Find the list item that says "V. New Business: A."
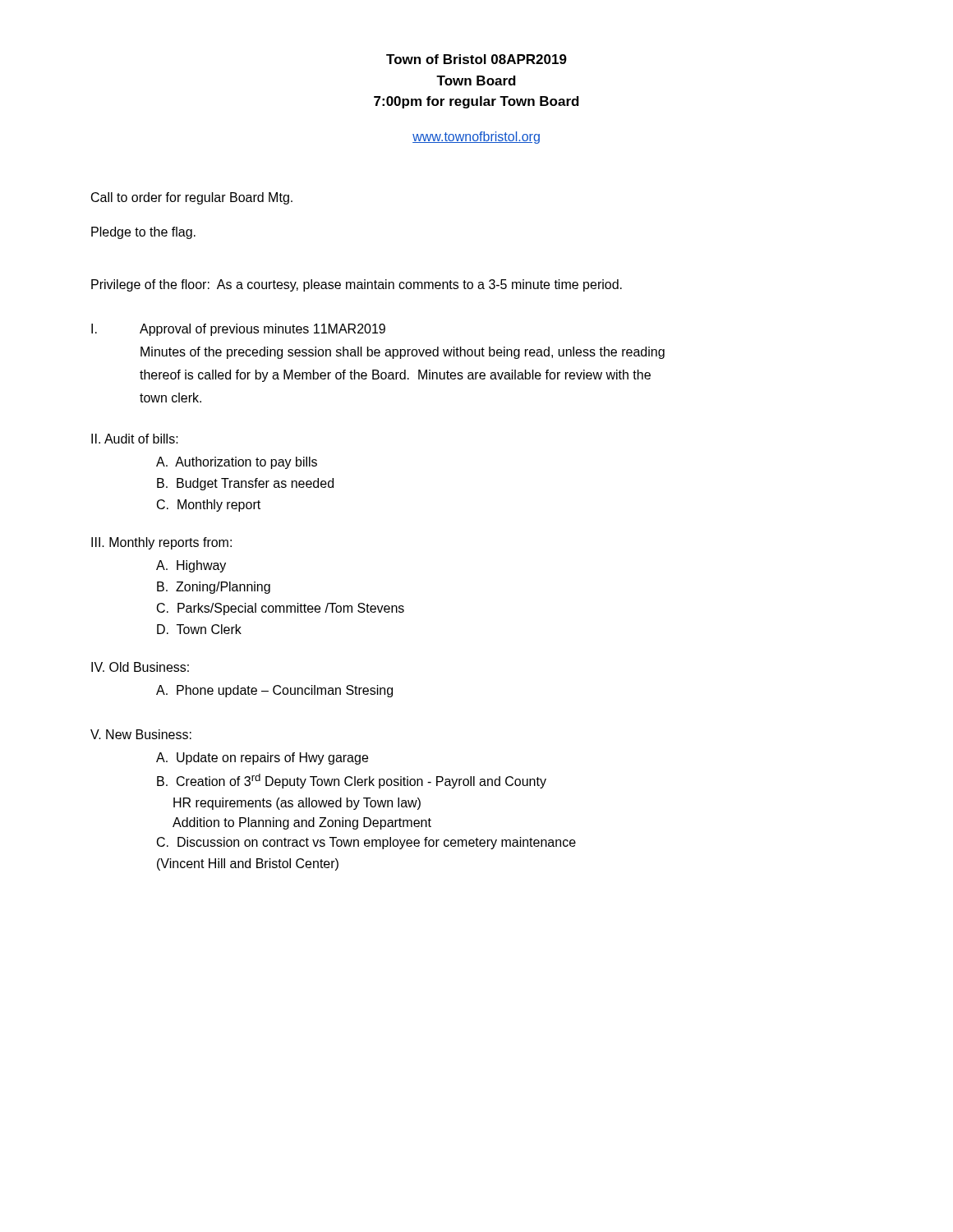 (141, 734)
